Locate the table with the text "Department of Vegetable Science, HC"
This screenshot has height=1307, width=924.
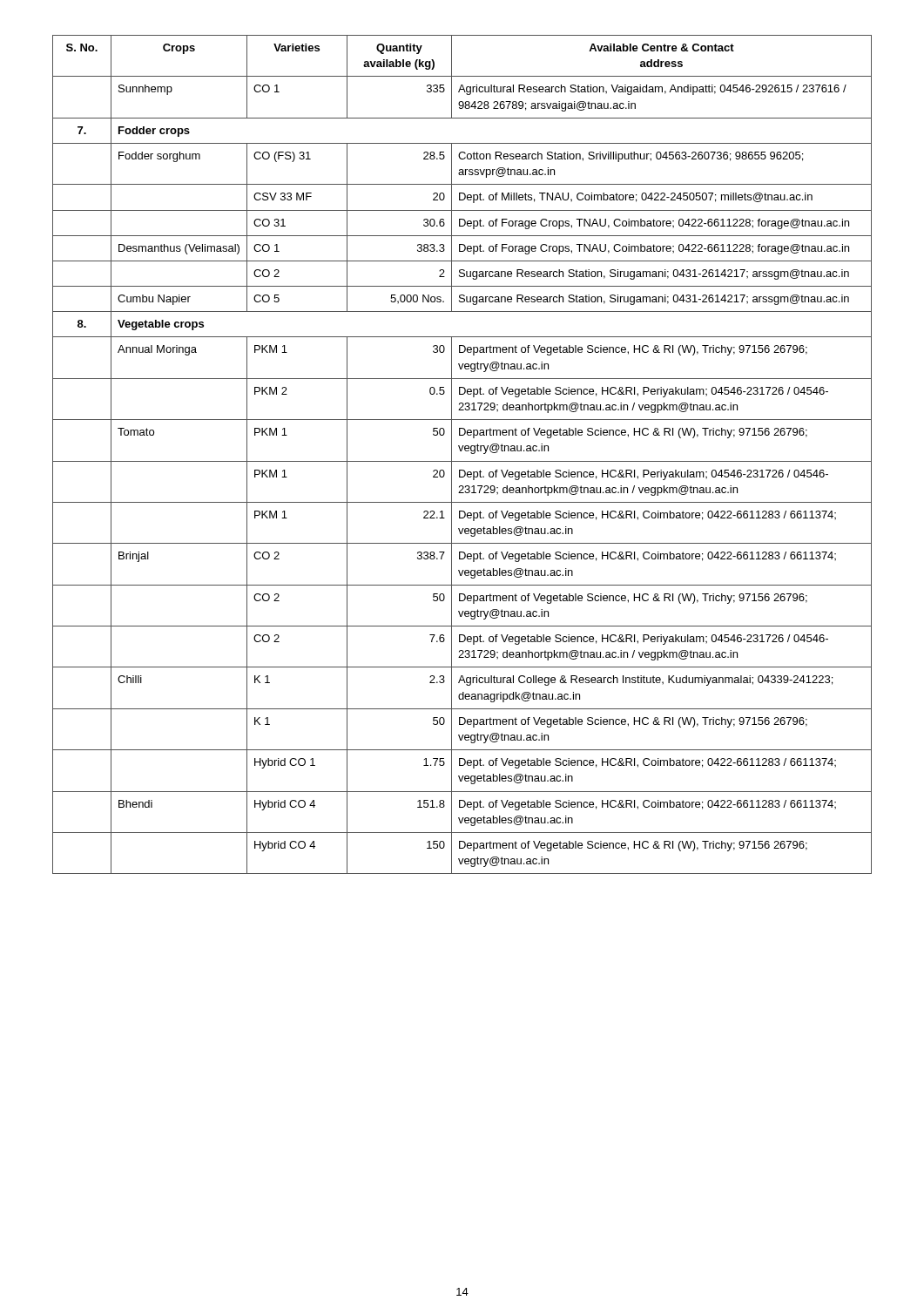click(x=462, y=455)
